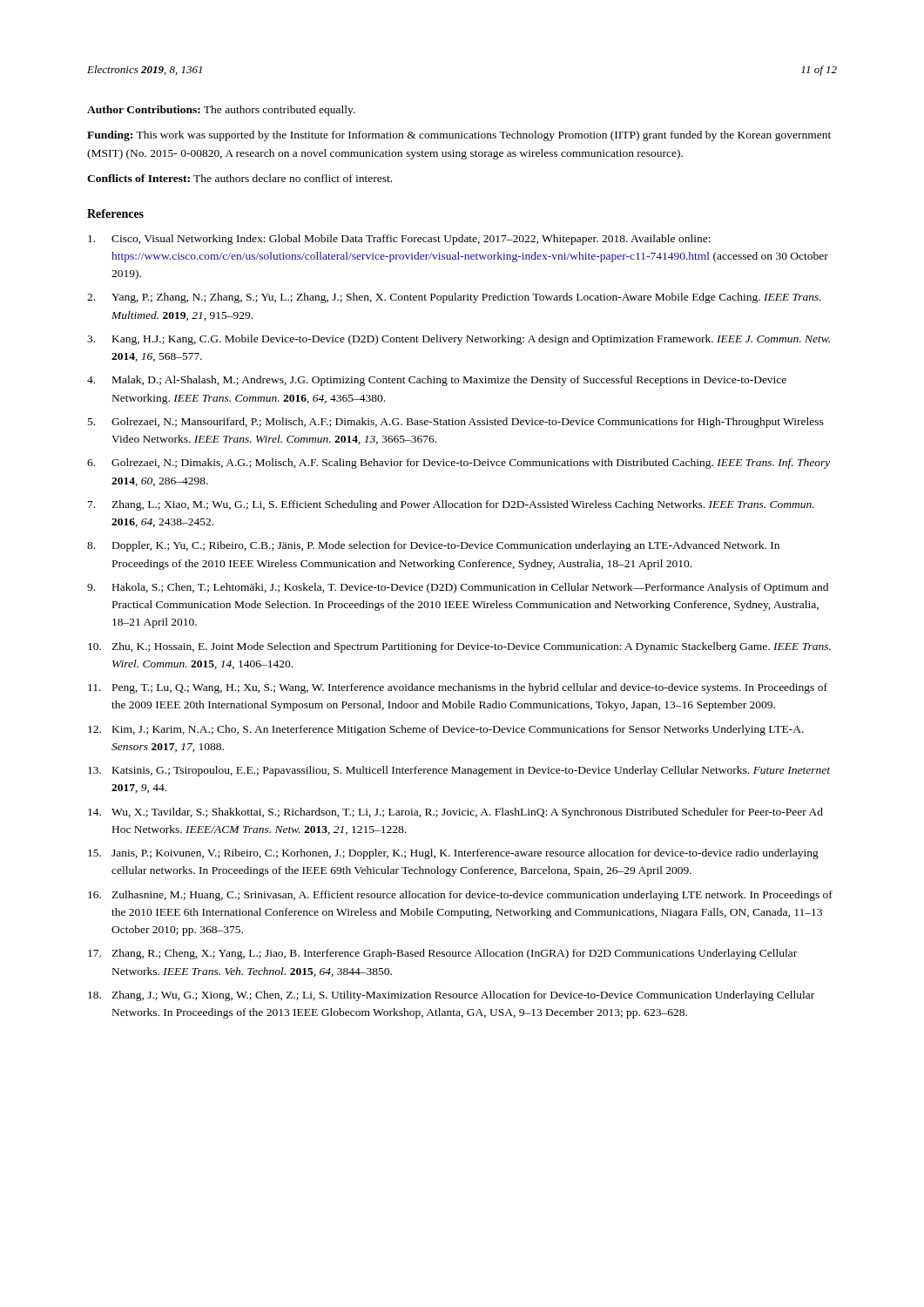Point to the block beginning "2. Yang, P.; Zhang,"

click(x=462, y=306)
